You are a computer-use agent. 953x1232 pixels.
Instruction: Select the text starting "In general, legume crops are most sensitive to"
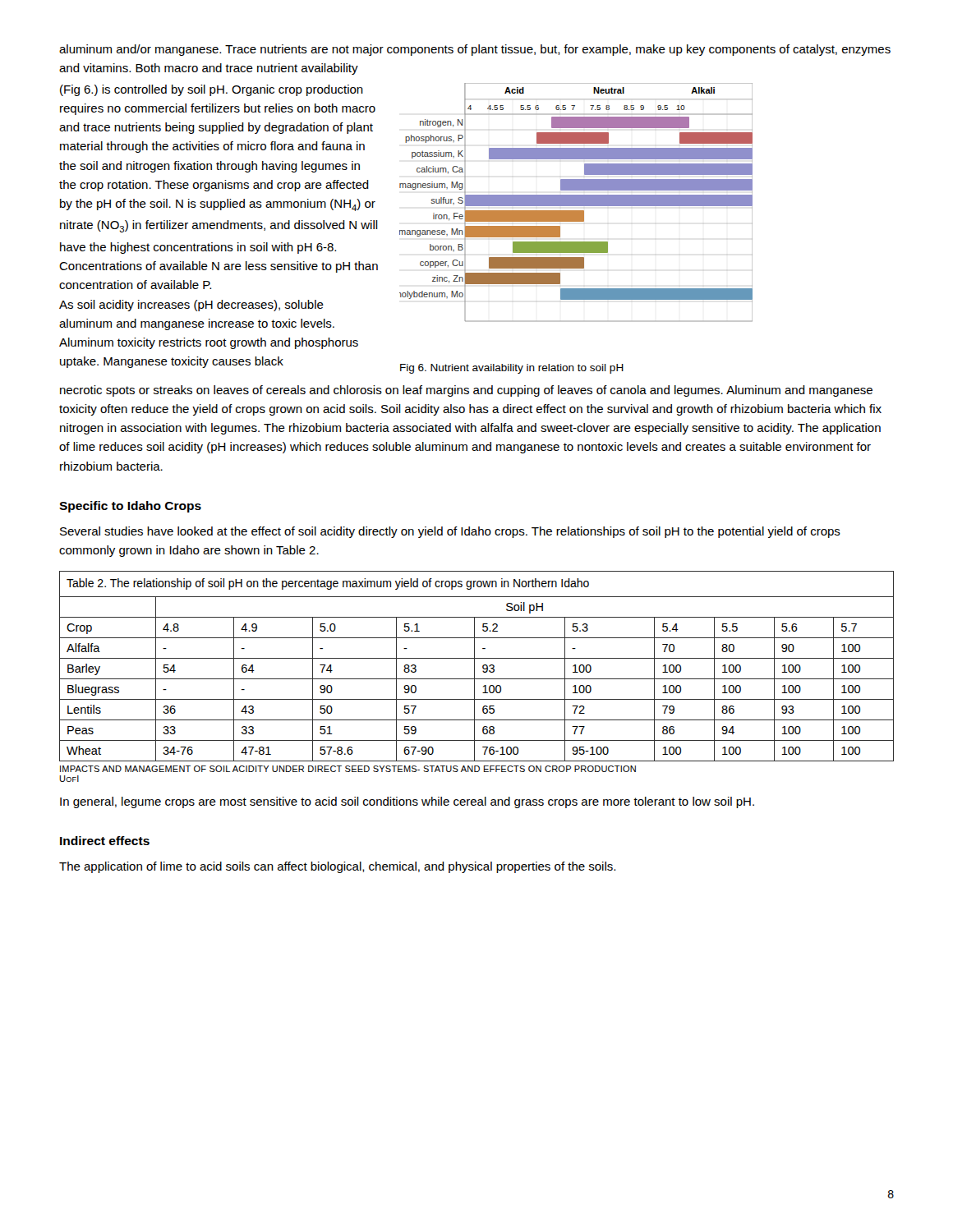pyautogui.click(x=407, y=801)
